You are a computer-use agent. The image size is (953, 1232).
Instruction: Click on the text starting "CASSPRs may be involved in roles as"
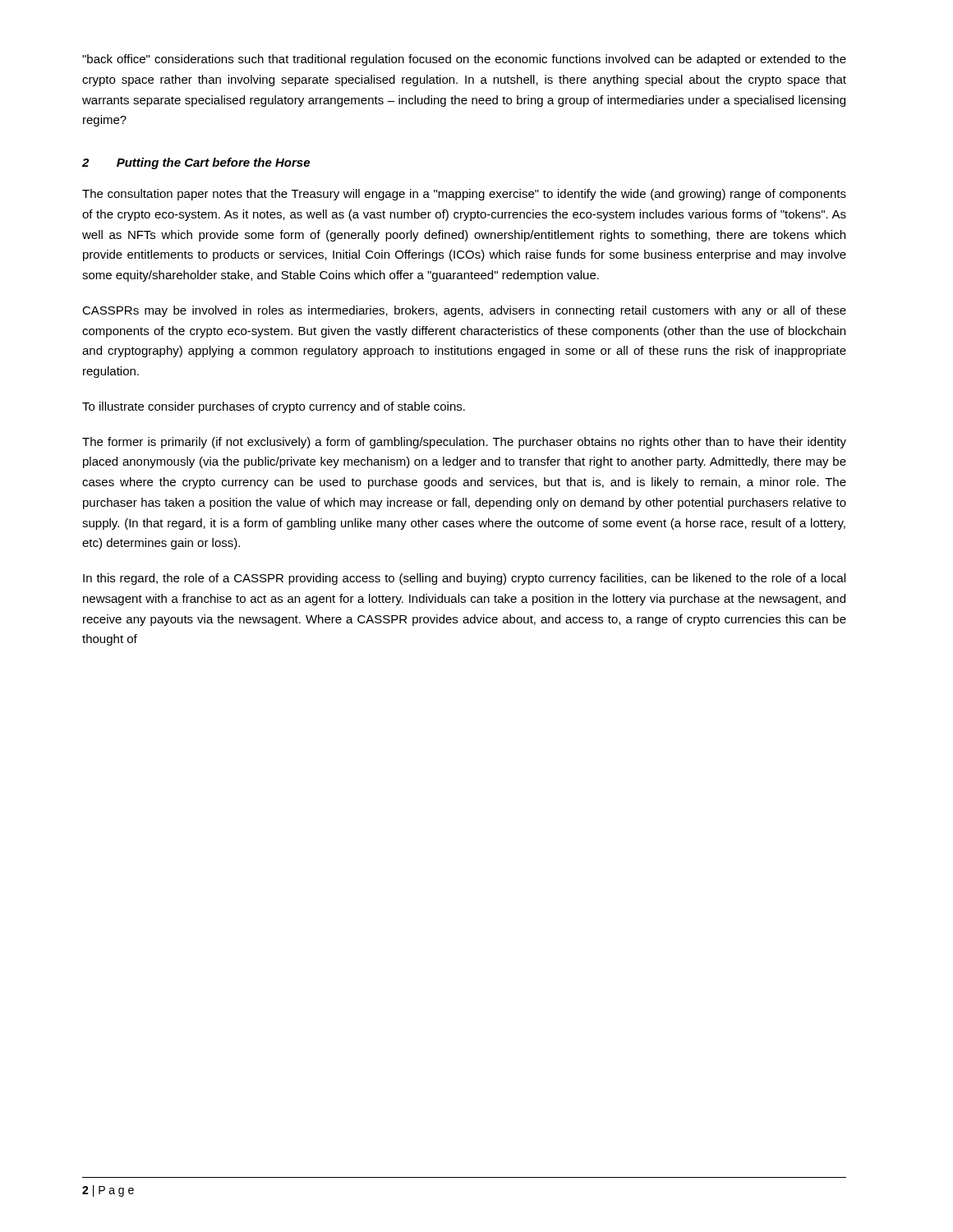point(464,340)
